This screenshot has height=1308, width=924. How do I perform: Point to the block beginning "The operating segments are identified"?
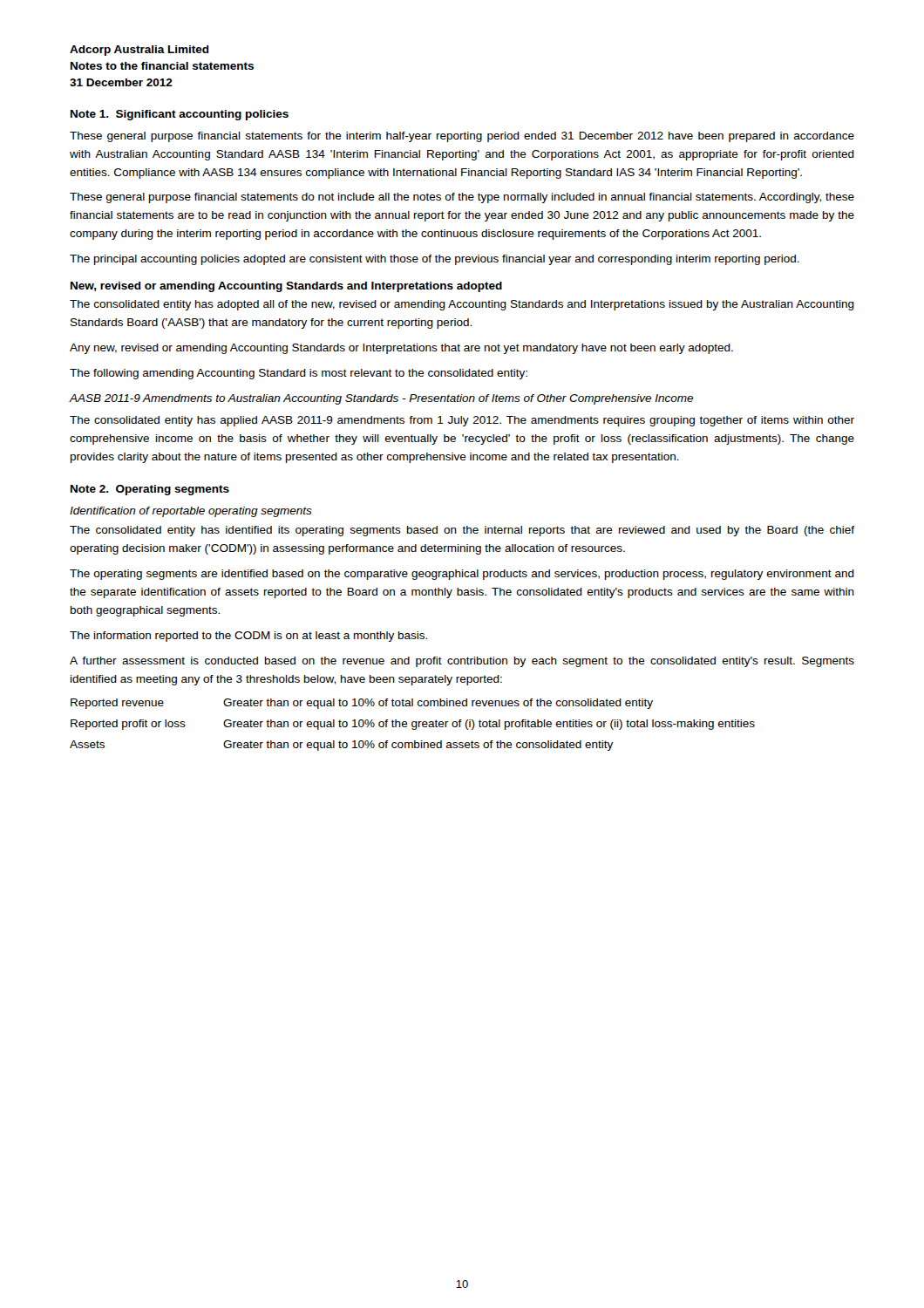tap(462, 592)
